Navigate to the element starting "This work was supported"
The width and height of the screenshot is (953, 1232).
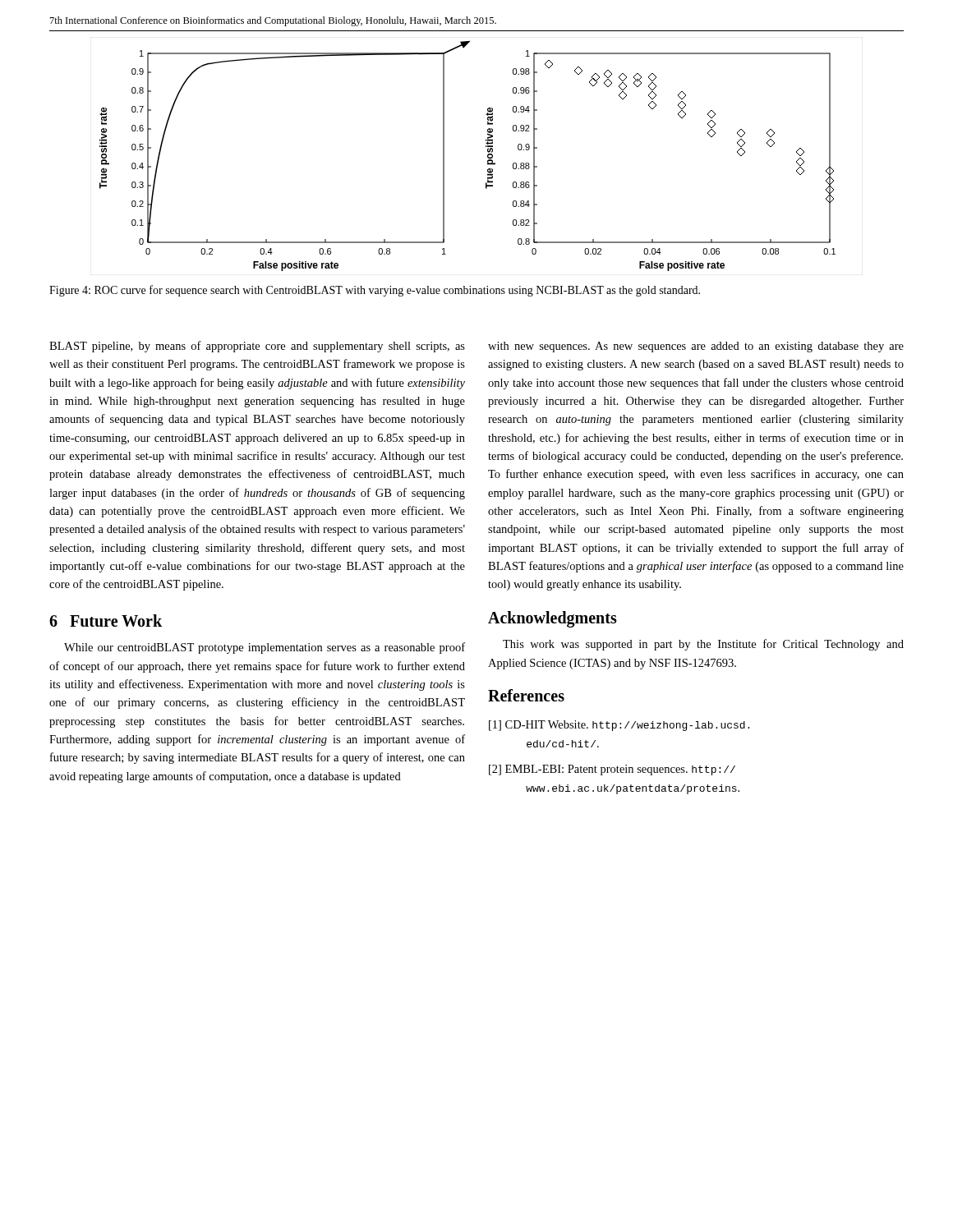[x=696, y=654]
